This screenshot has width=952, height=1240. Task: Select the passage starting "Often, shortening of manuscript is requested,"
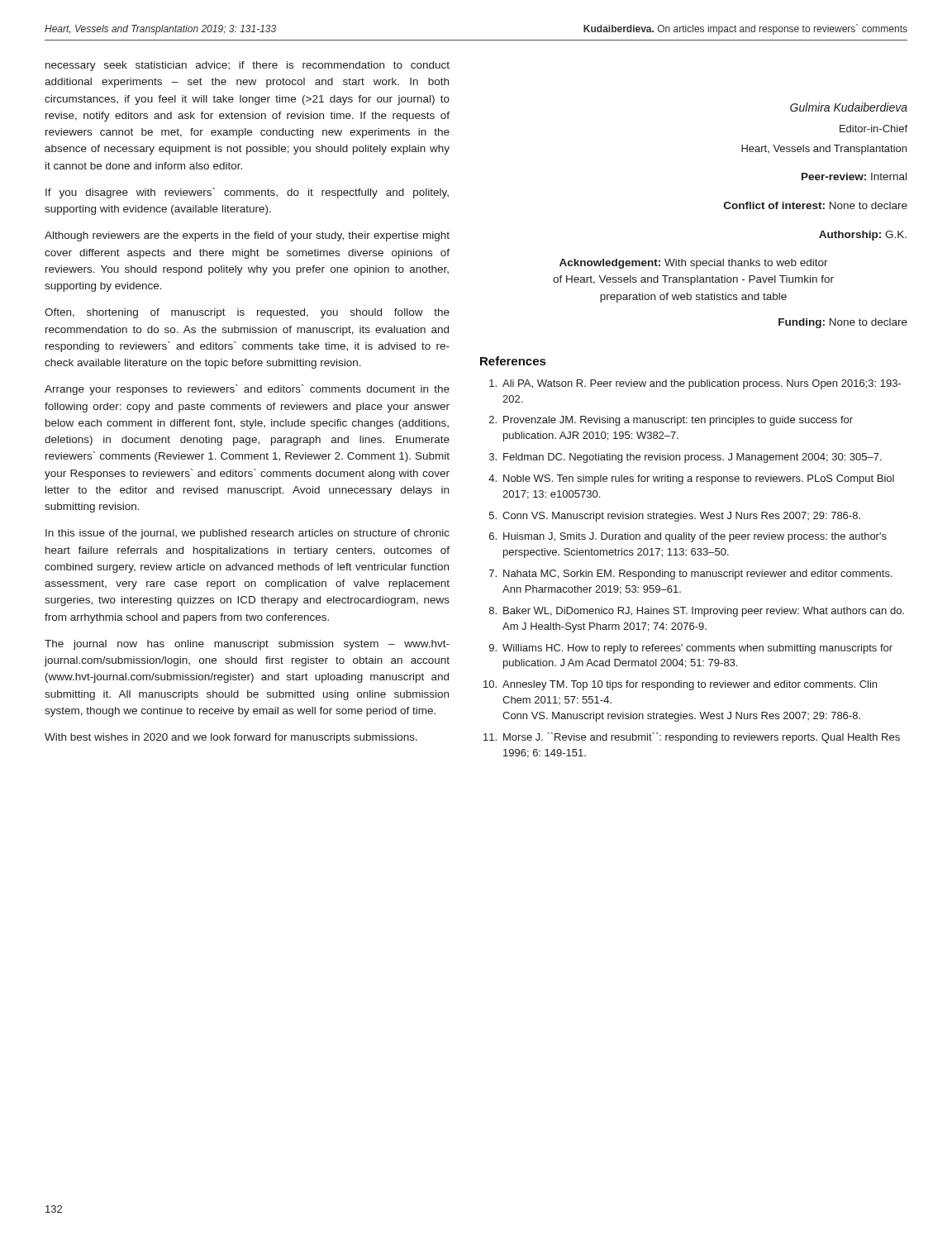click(x=247, y=338)
